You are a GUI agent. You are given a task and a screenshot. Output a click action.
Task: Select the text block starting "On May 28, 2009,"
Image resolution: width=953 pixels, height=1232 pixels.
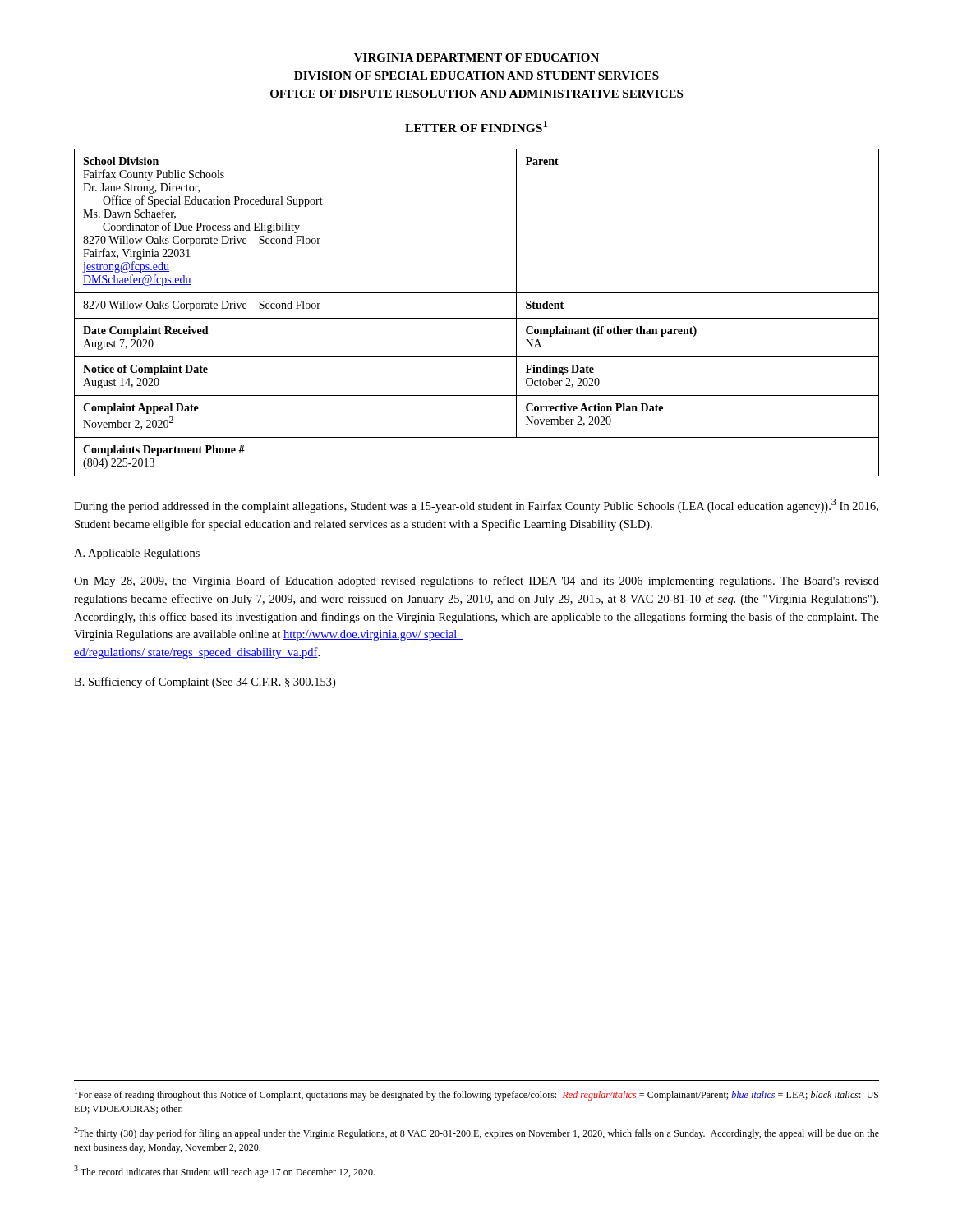(x=476, y=617)
